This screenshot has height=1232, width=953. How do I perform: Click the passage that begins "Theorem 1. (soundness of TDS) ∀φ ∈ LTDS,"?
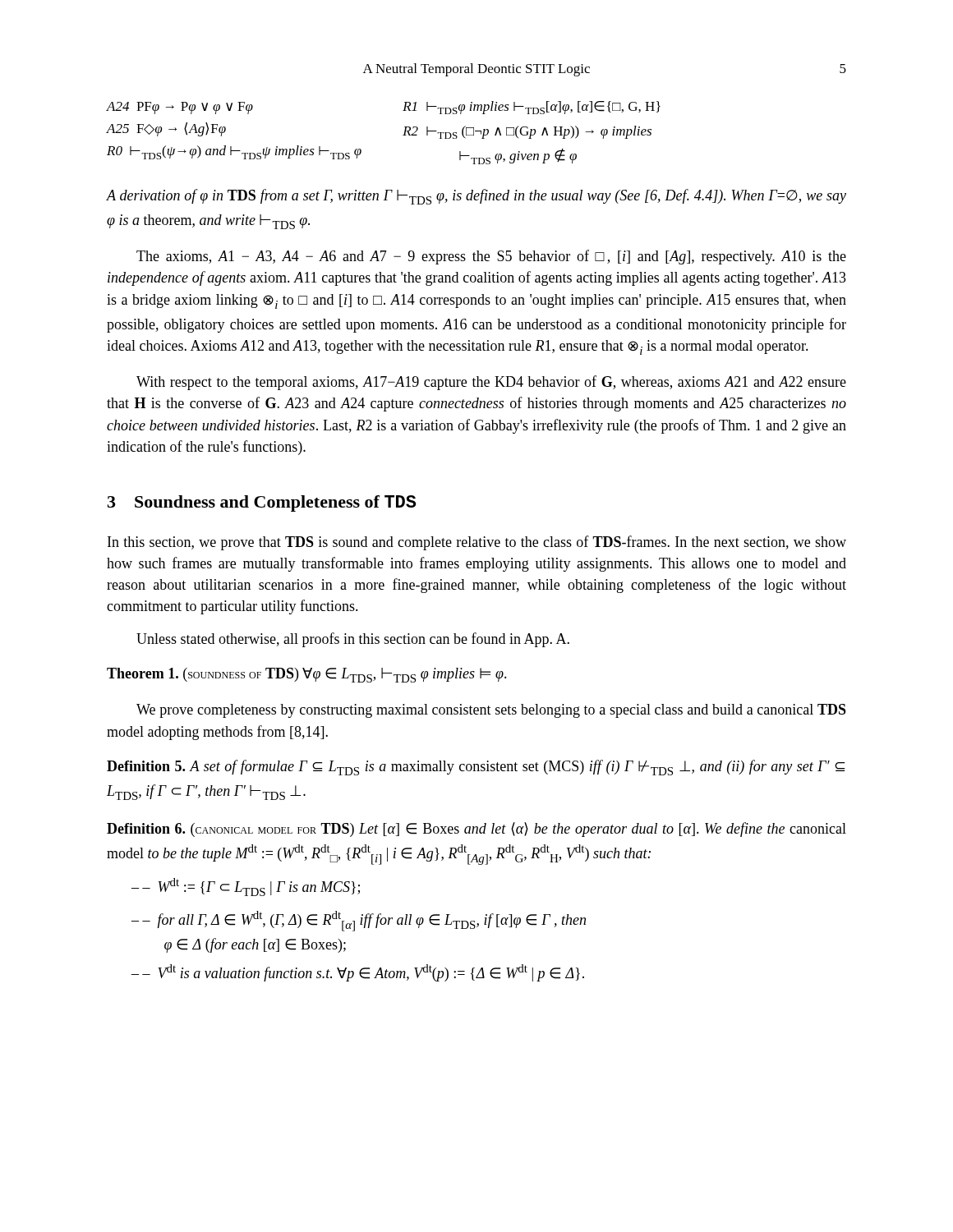307,675
